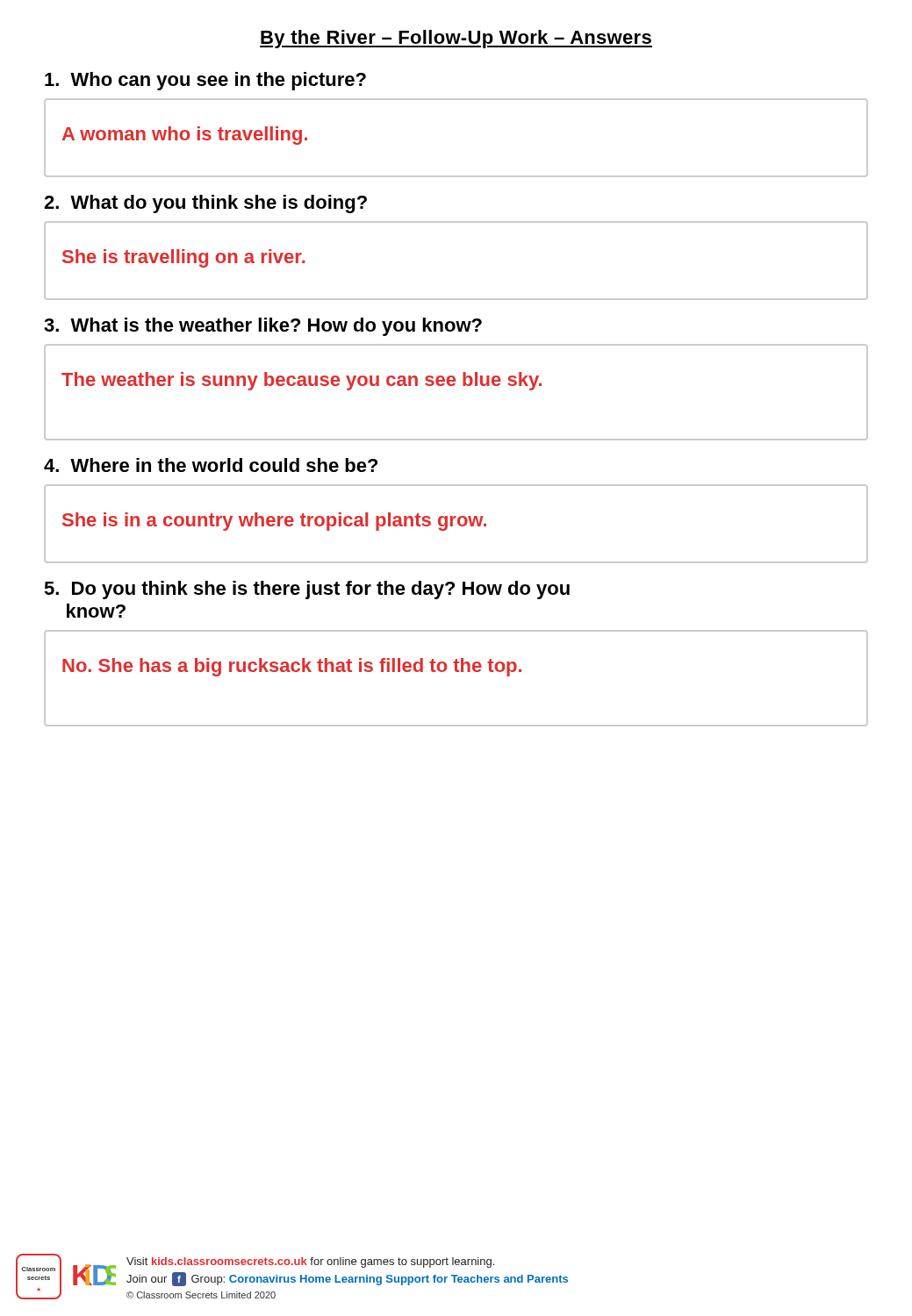The width and height of the screenshot is (912, 1316).
Task: Select the text containing "A woman who is travelling."
Action: click(x=185, y=136)
